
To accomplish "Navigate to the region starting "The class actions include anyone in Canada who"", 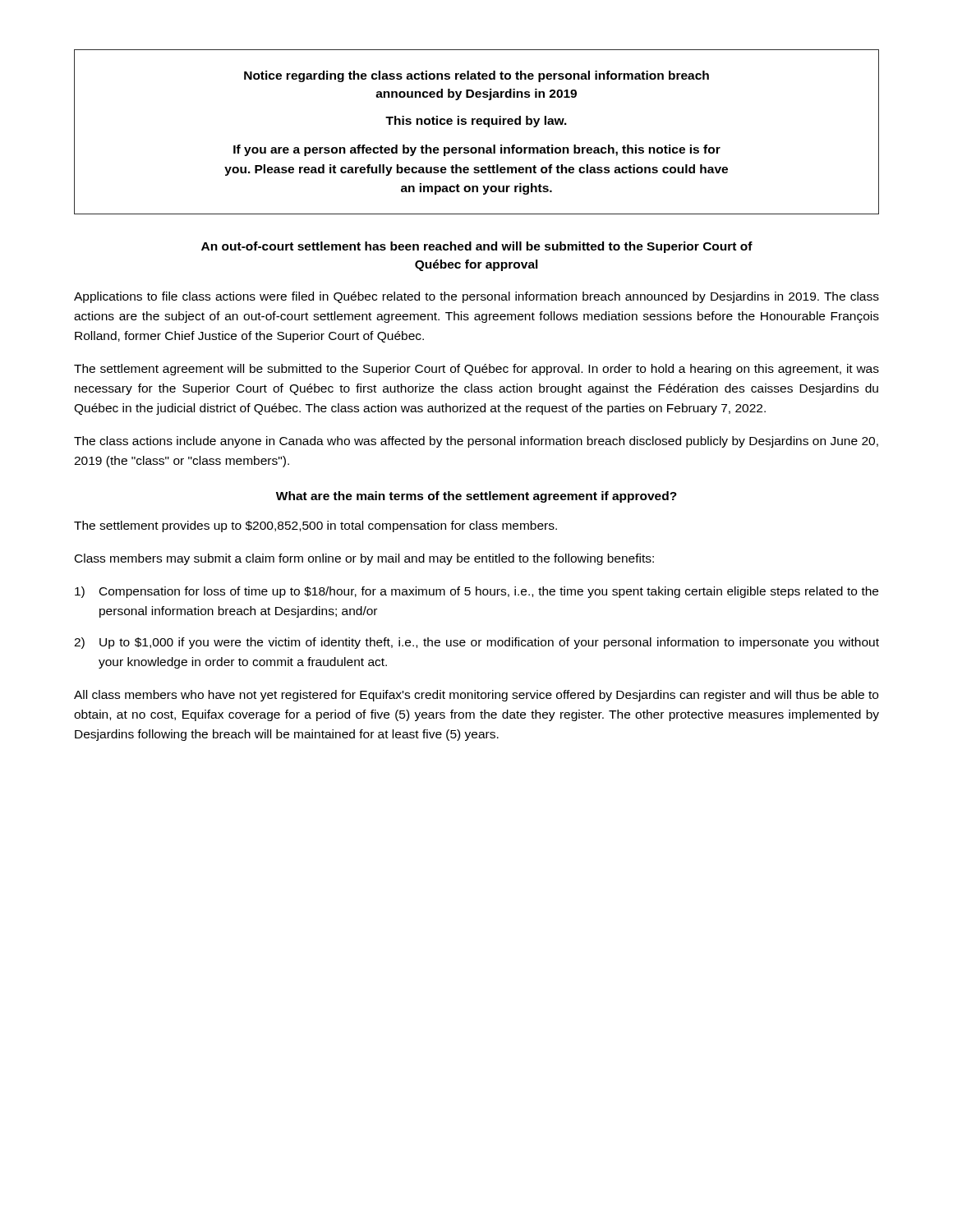I will tap(476, 451).
